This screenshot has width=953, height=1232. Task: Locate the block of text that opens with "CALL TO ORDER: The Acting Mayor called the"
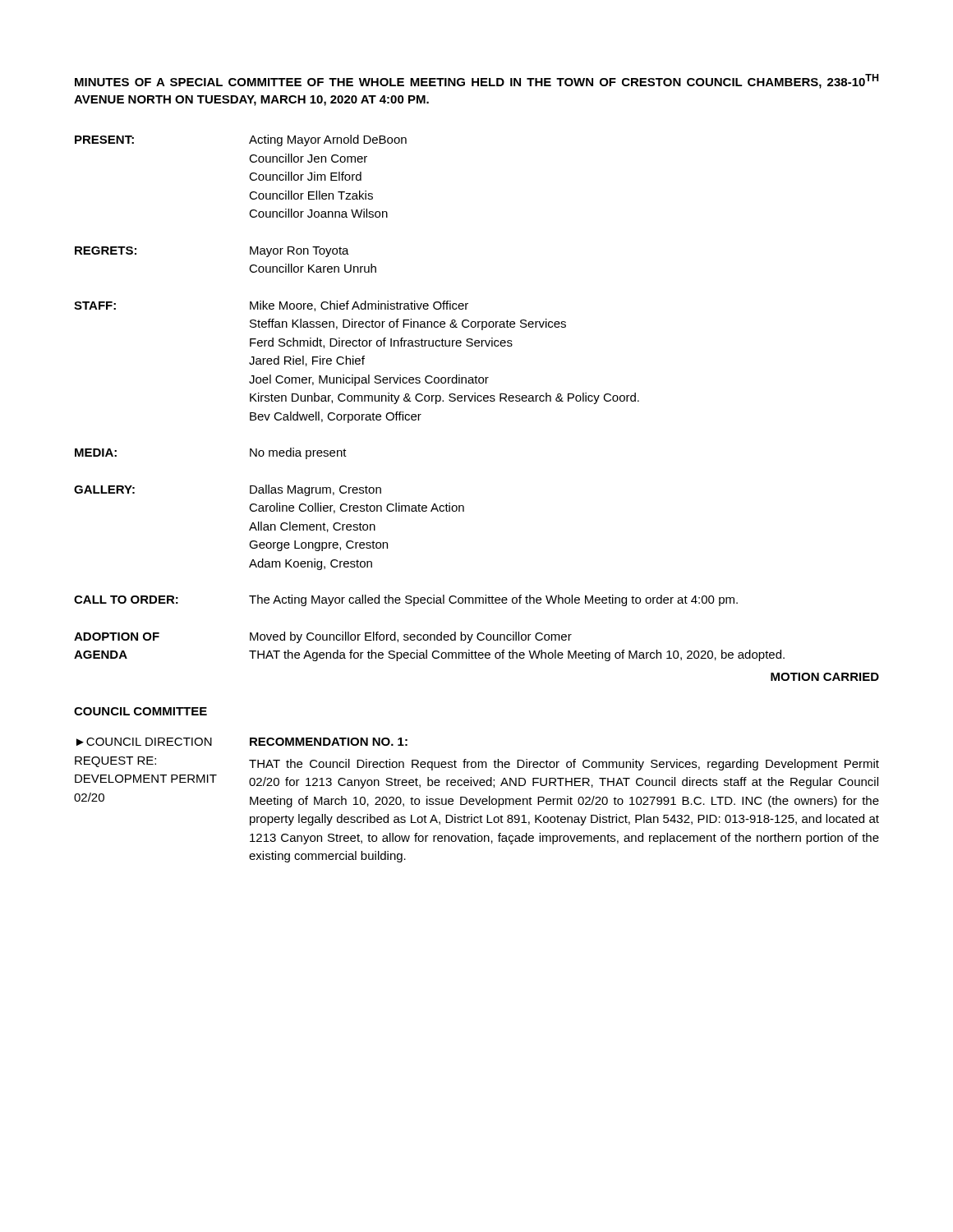coord(476,600)
